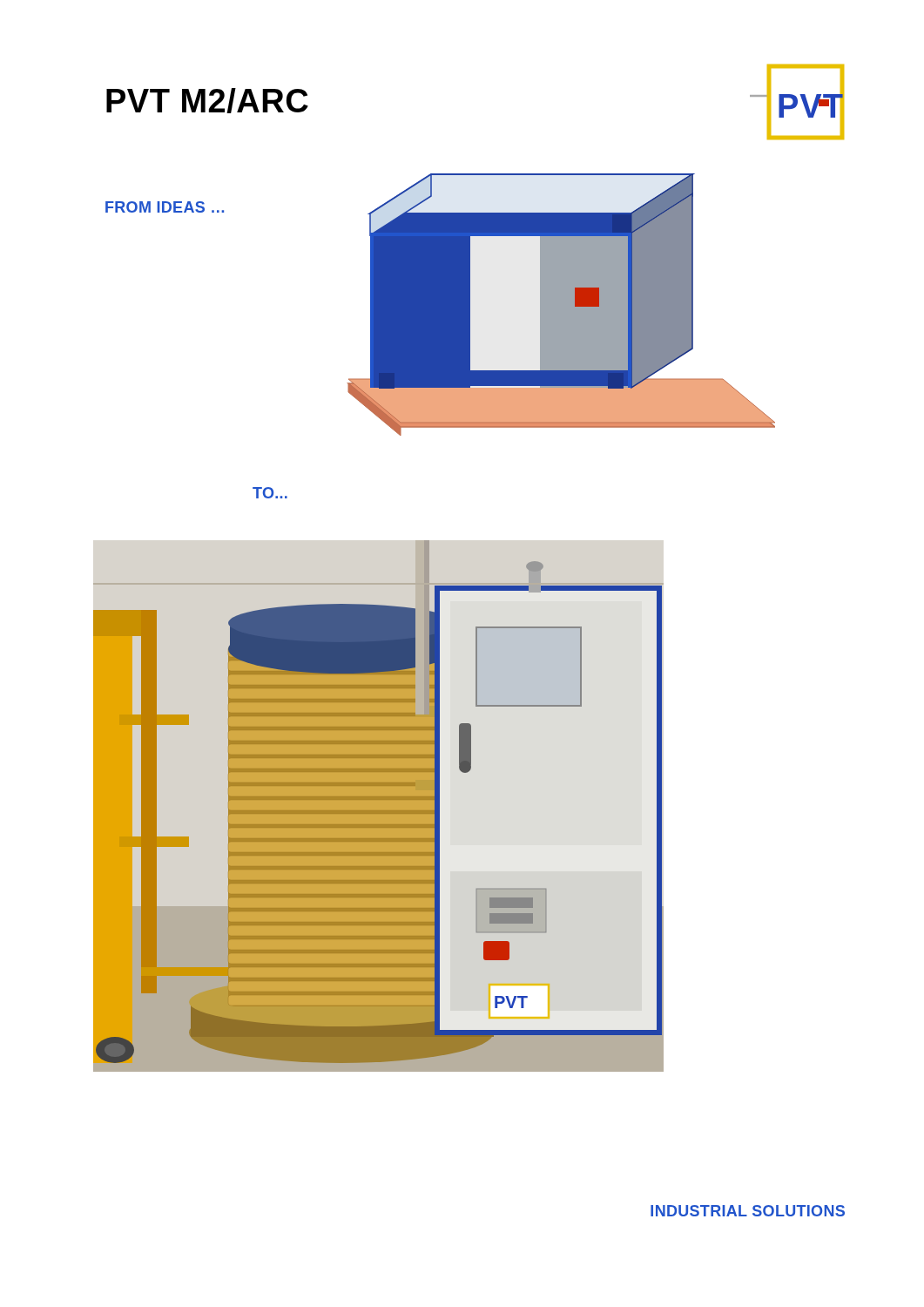Locate the photo

click(378, 806)
